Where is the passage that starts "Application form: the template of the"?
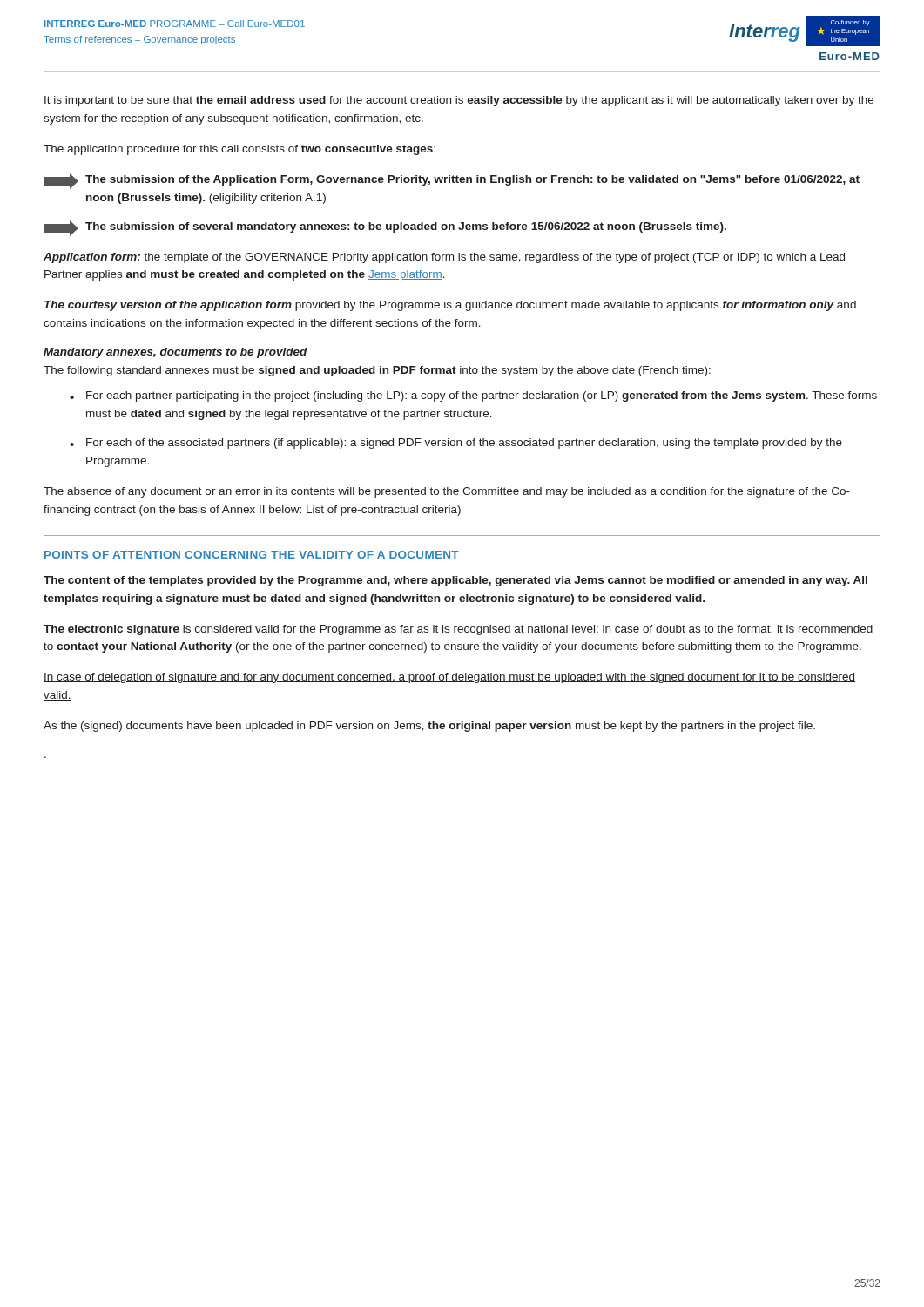Image resolution: width=924 pixels, height=1307 pixels. pos(445,265)
